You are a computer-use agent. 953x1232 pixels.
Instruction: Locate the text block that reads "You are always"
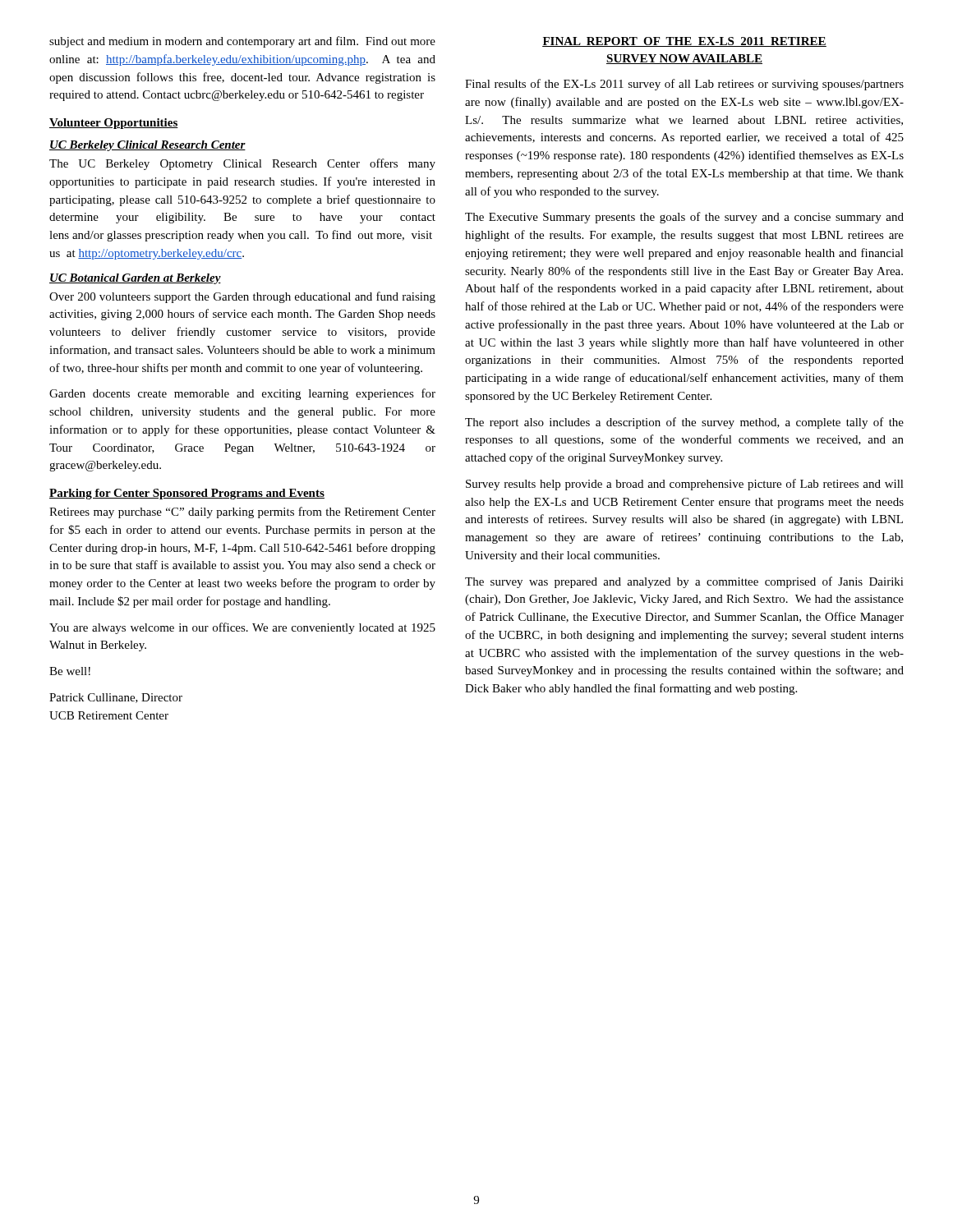242,636
